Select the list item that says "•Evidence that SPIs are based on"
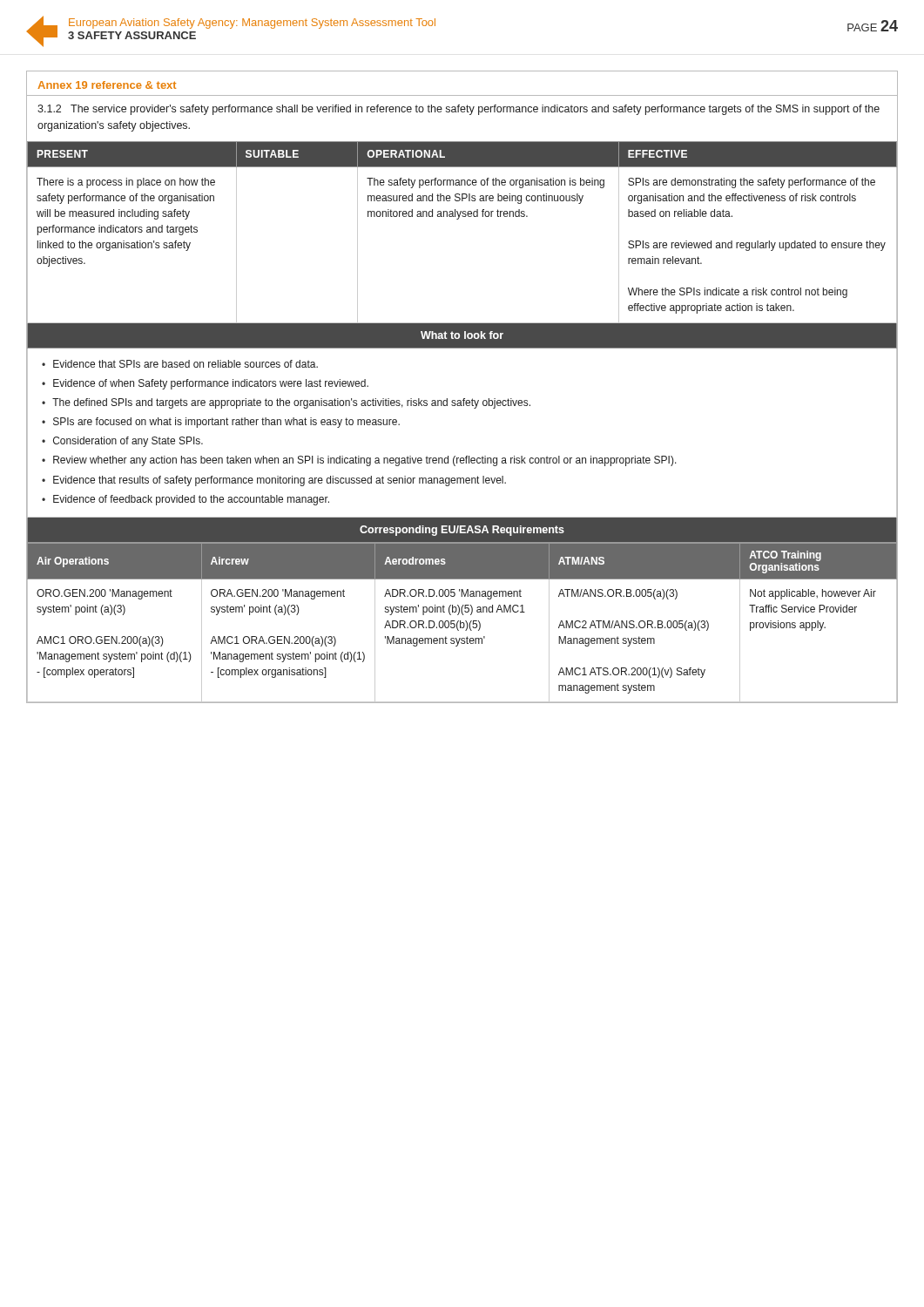 (180, 365)
